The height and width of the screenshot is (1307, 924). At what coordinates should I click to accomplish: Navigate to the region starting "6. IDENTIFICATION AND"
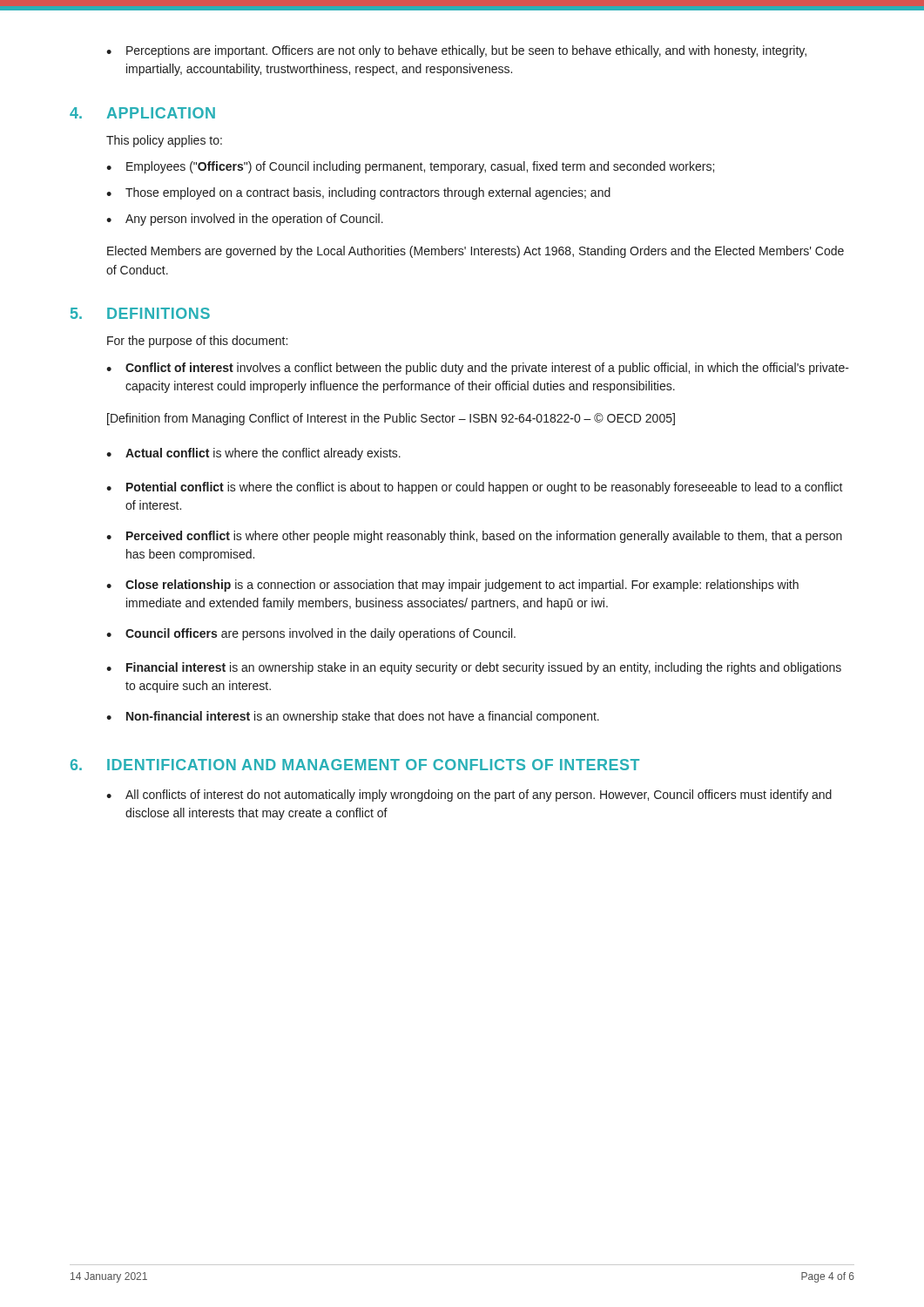tap(355, 765)
